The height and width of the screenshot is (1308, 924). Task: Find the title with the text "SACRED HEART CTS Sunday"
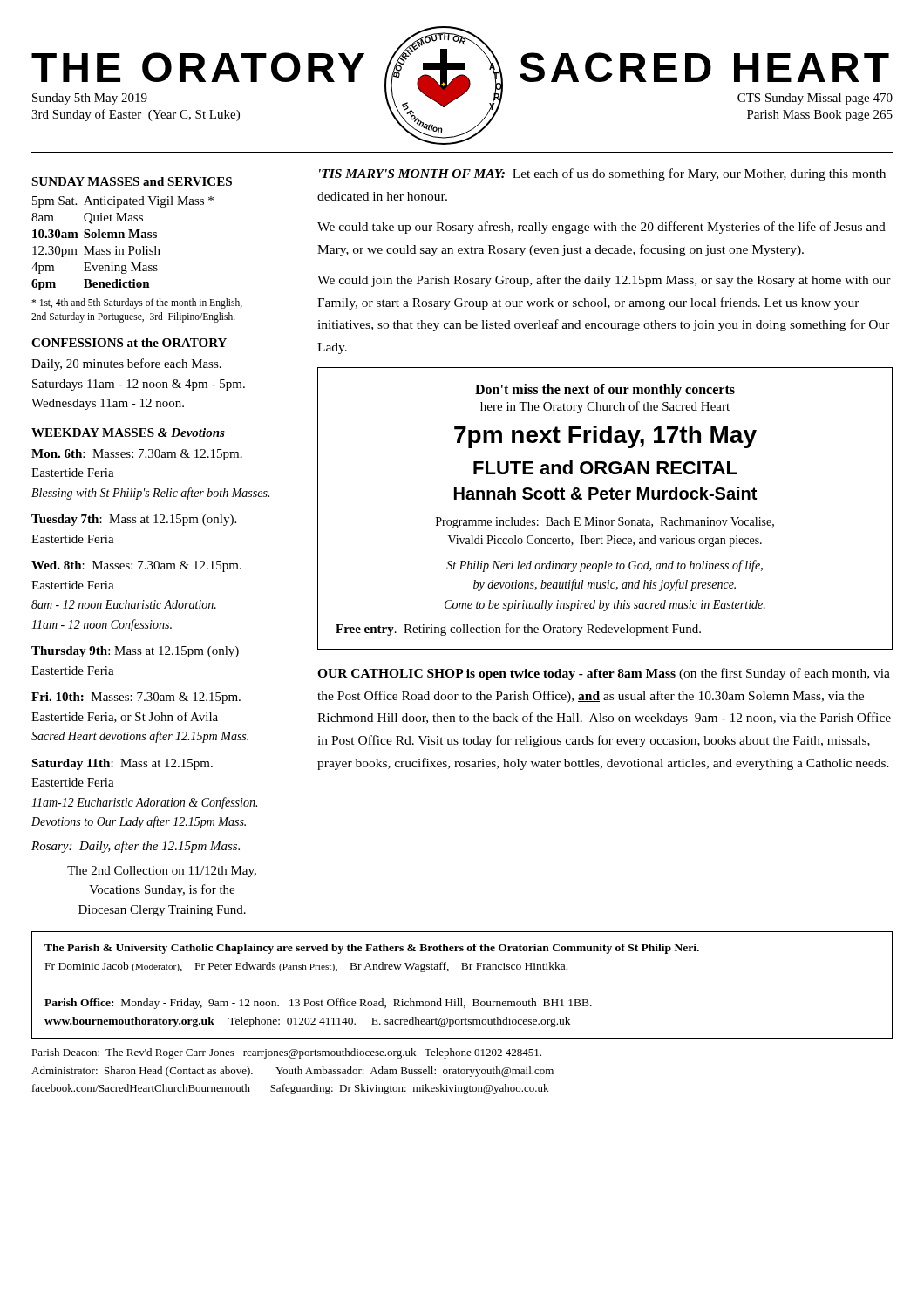coord(705,85)
